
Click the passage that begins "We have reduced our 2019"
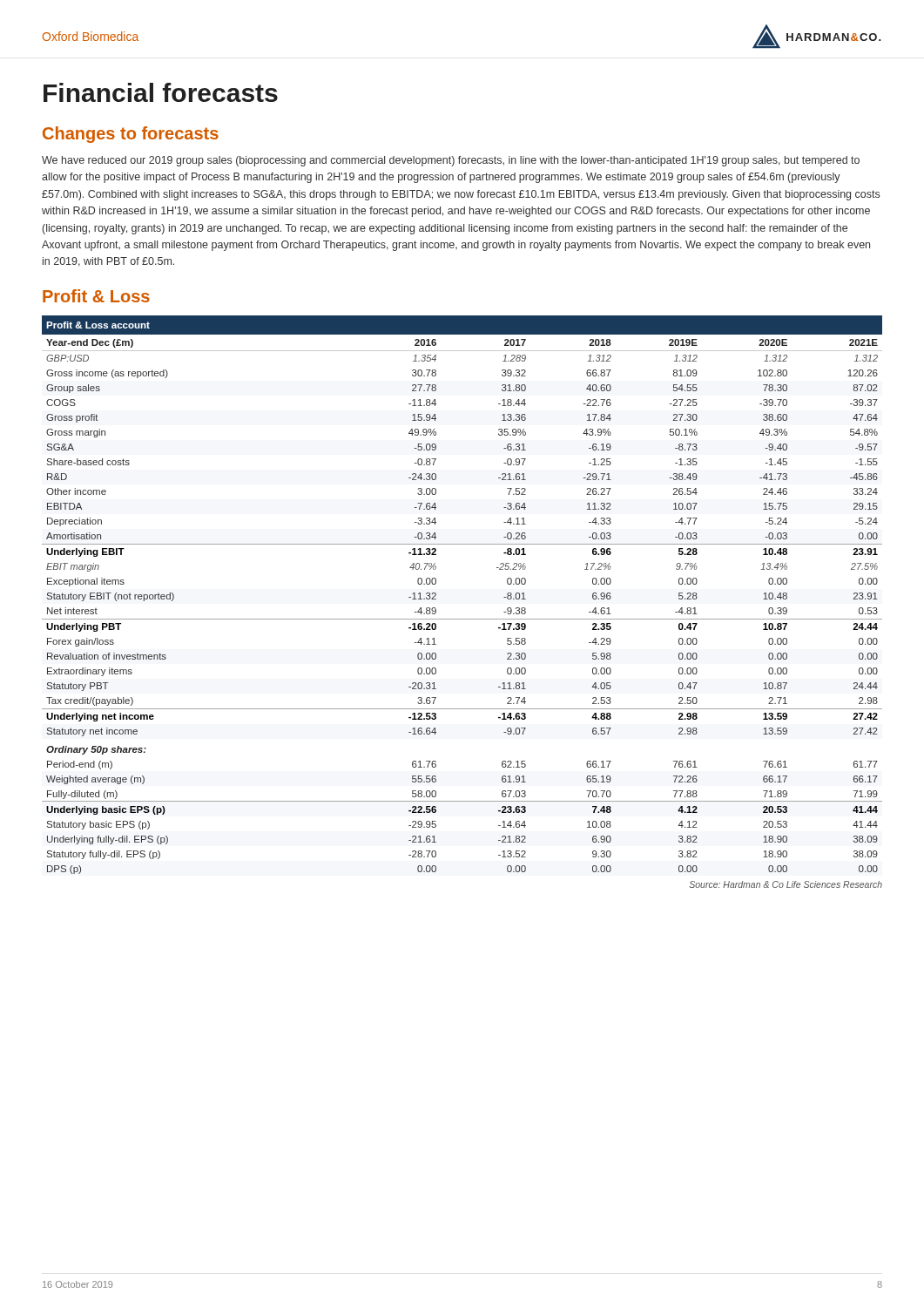click(x=461, y=211)
